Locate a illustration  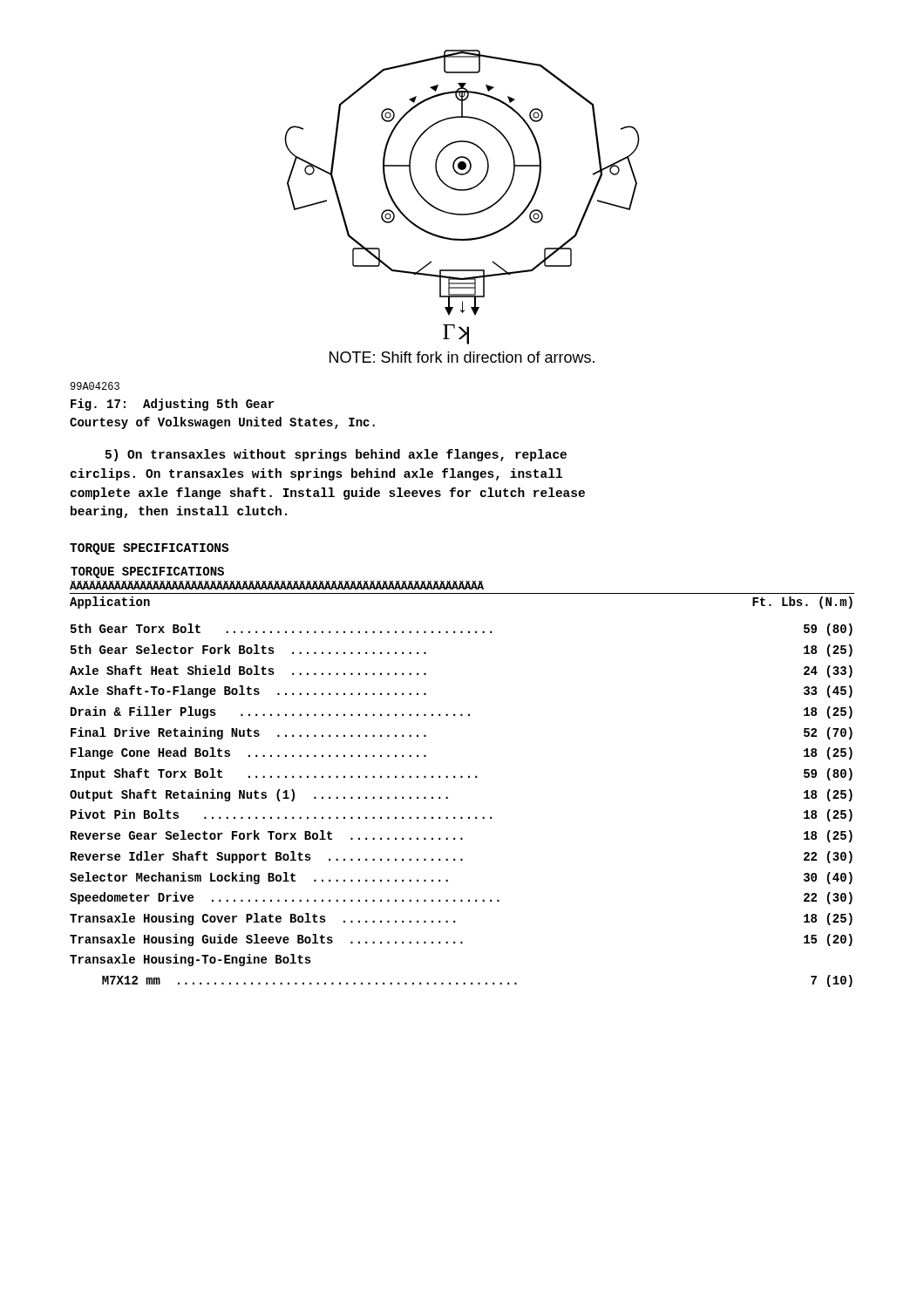462,190
